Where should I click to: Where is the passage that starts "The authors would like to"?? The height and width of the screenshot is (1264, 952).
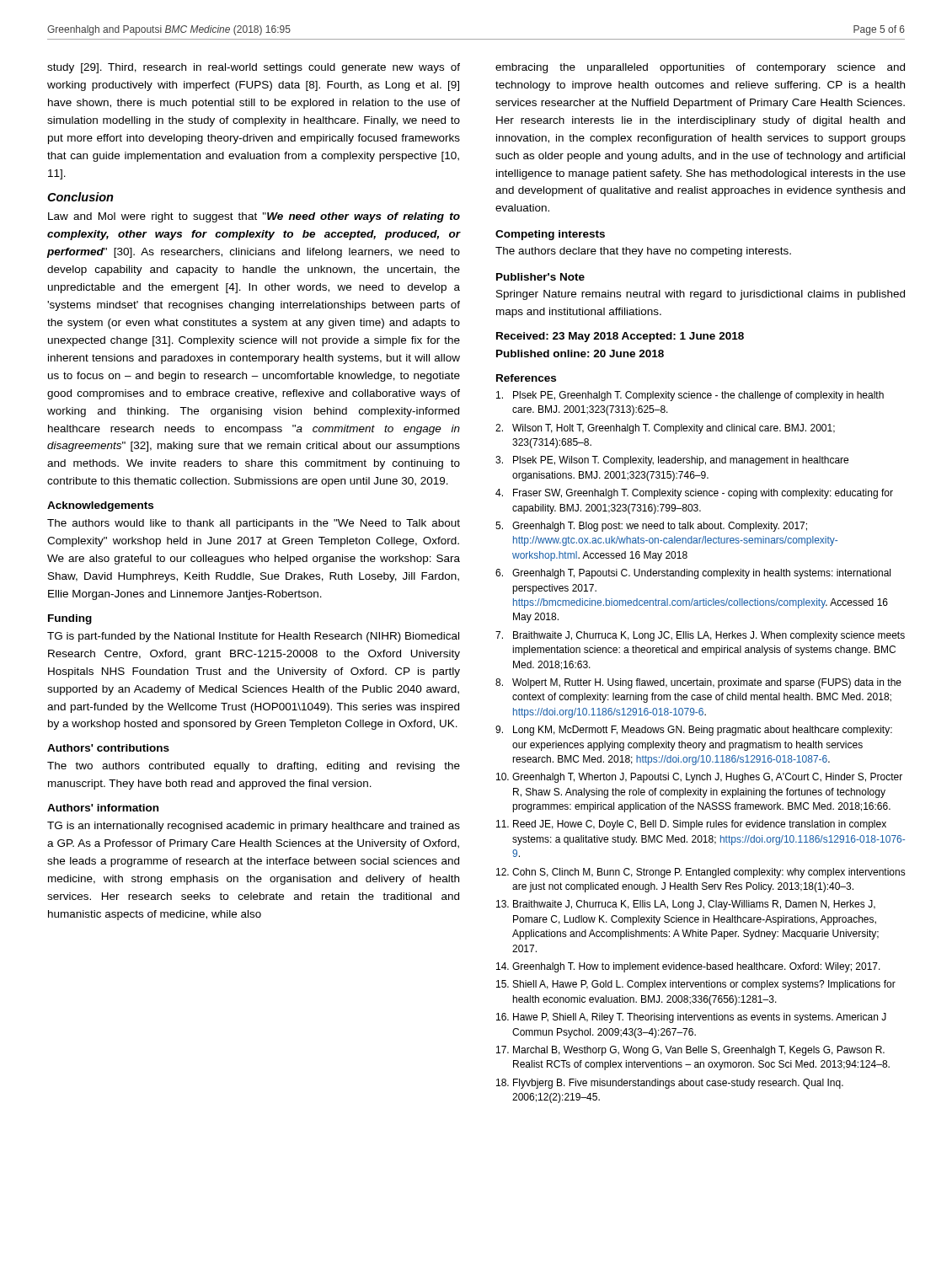point(254,559)
